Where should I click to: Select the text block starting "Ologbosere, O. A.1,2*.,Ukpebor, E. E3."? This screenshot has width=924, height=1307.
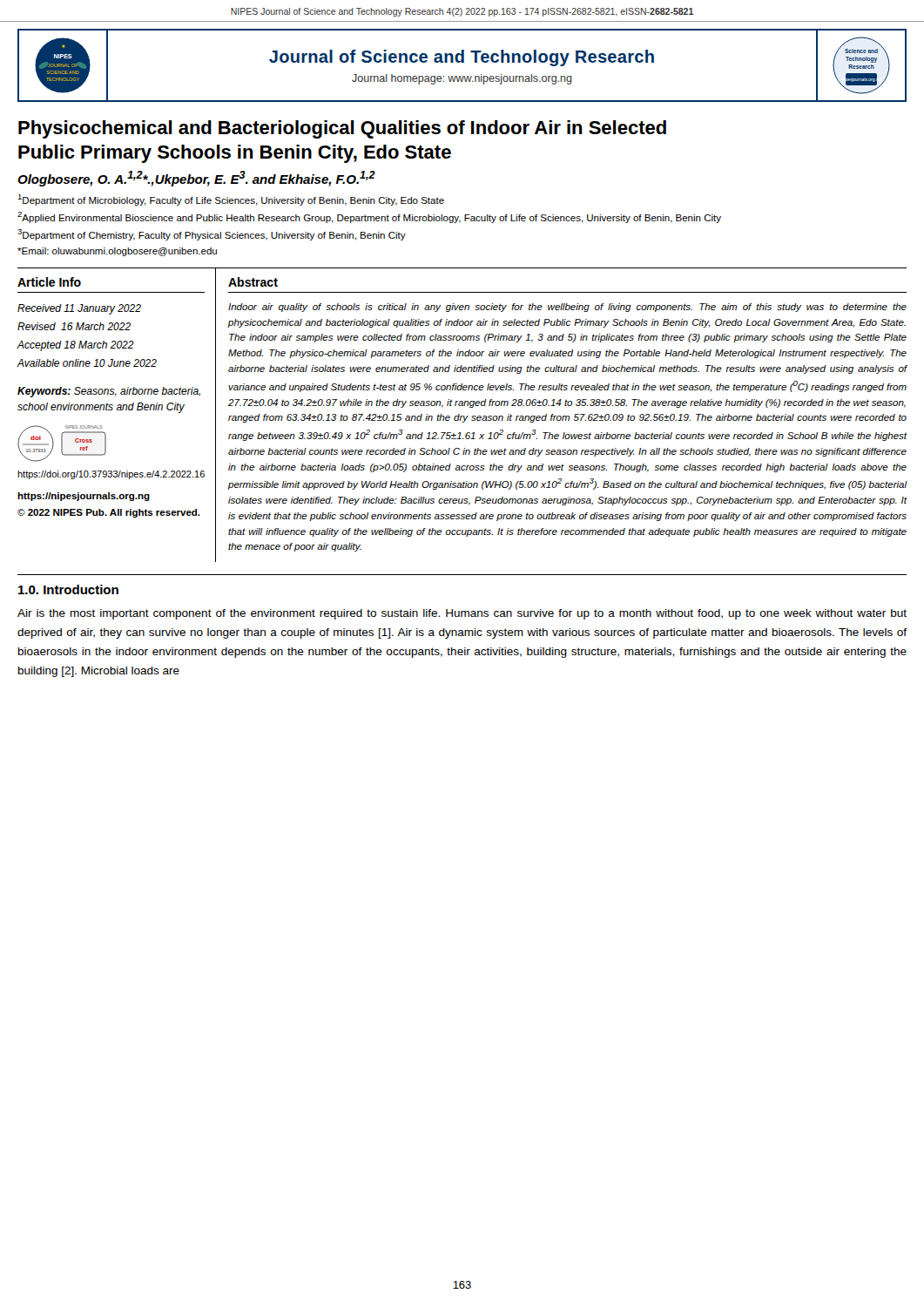coord(196,178)
